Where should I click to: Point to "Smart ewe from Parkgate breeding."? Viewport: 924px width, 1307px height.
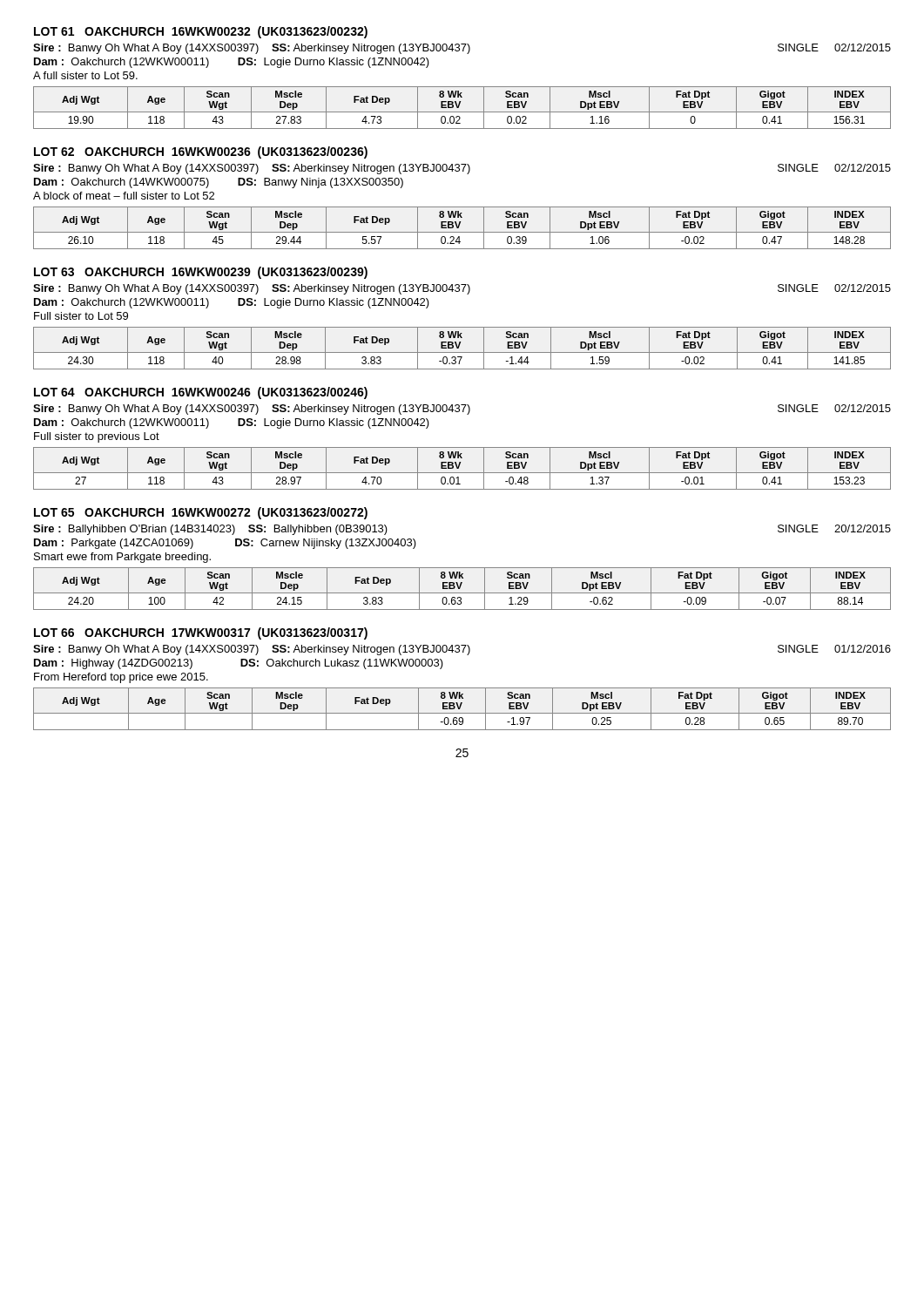122,556
